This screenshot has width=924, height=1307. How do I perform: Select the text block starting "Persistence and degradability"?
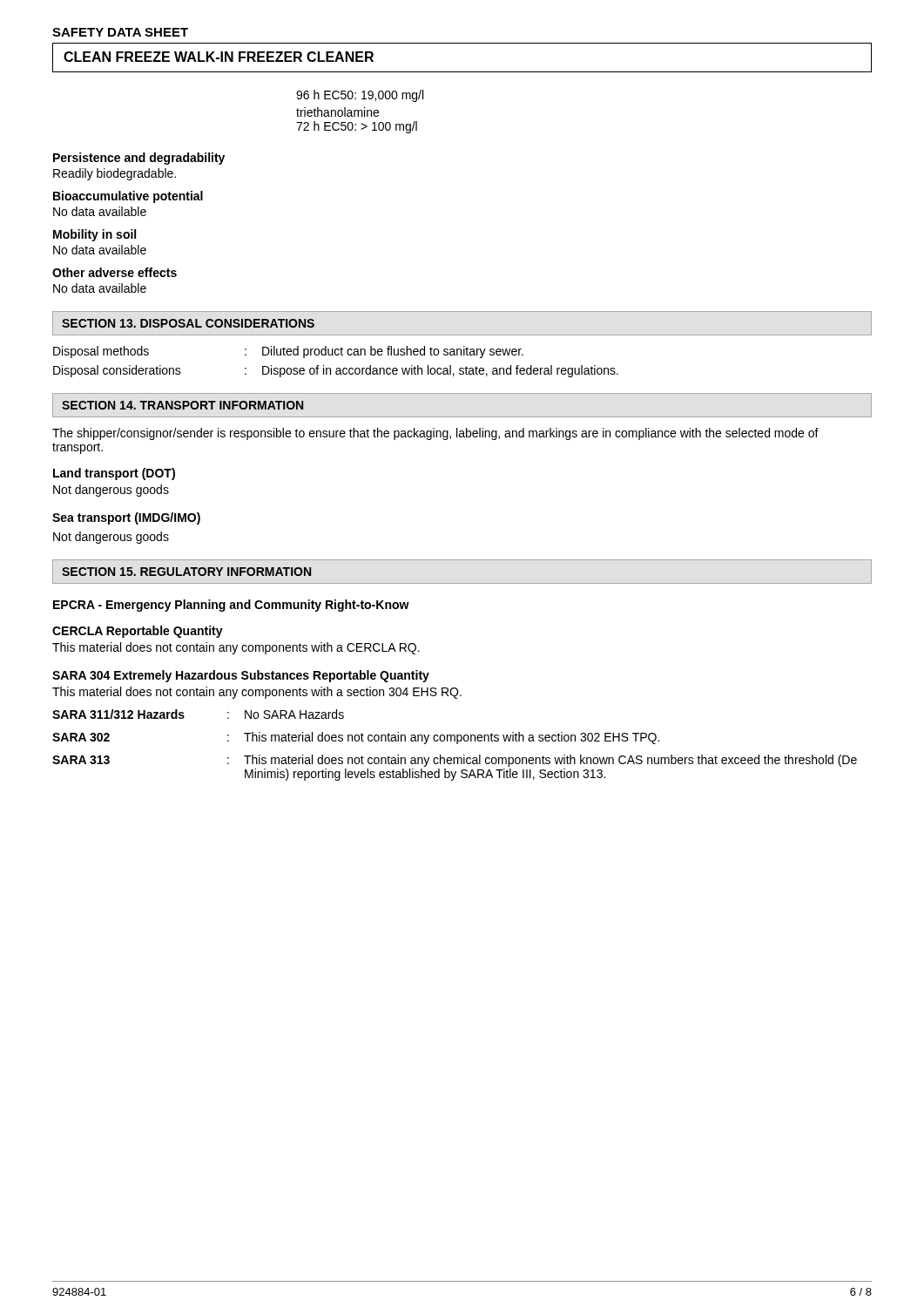[139, 158]
